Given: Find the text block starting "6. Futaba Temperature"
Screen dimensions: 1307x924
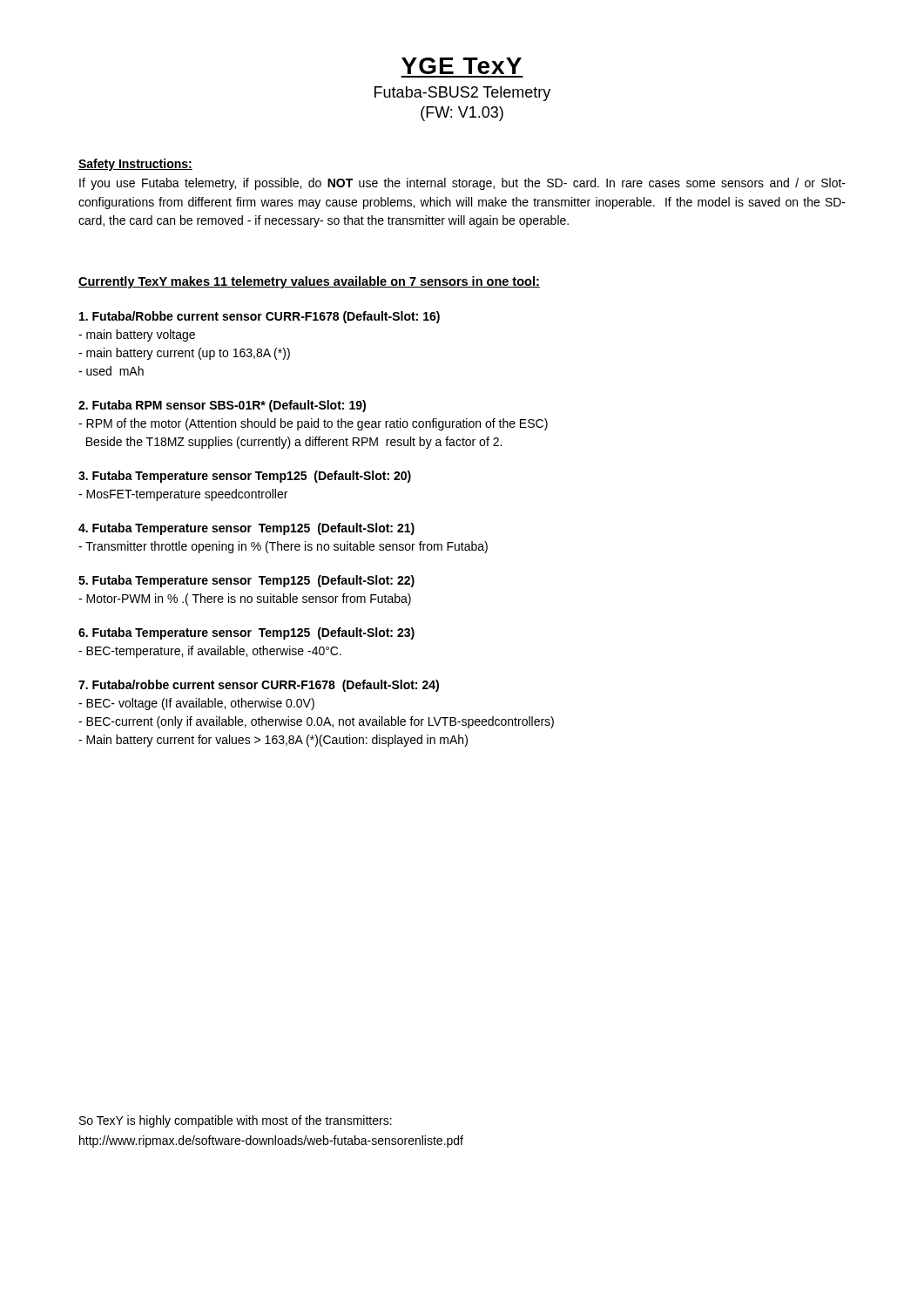Looking at the screenshot, I should click(x=247, y=633).
